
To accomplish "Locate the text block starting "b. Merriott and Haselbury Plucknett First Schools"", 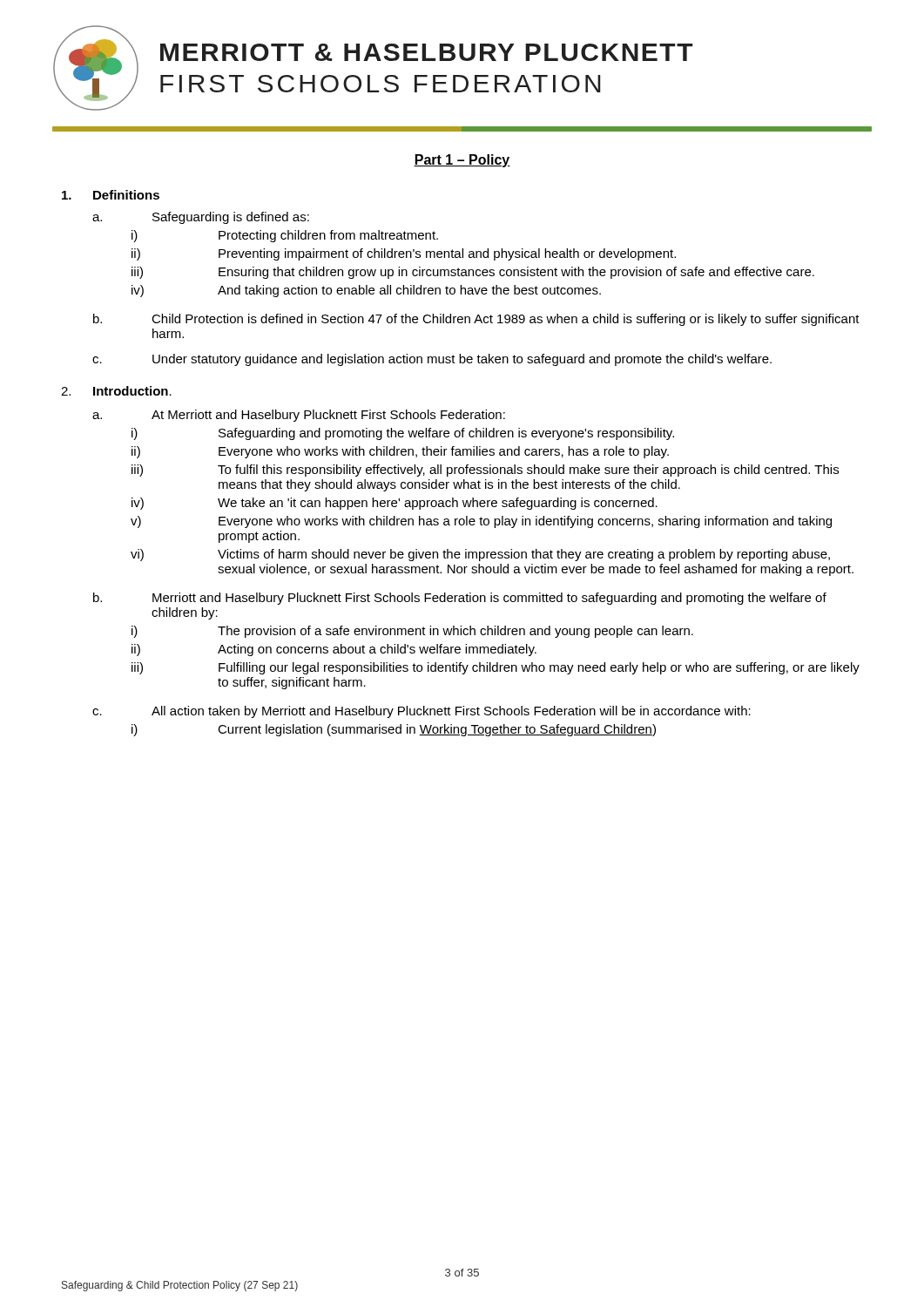I will [462, 605].
